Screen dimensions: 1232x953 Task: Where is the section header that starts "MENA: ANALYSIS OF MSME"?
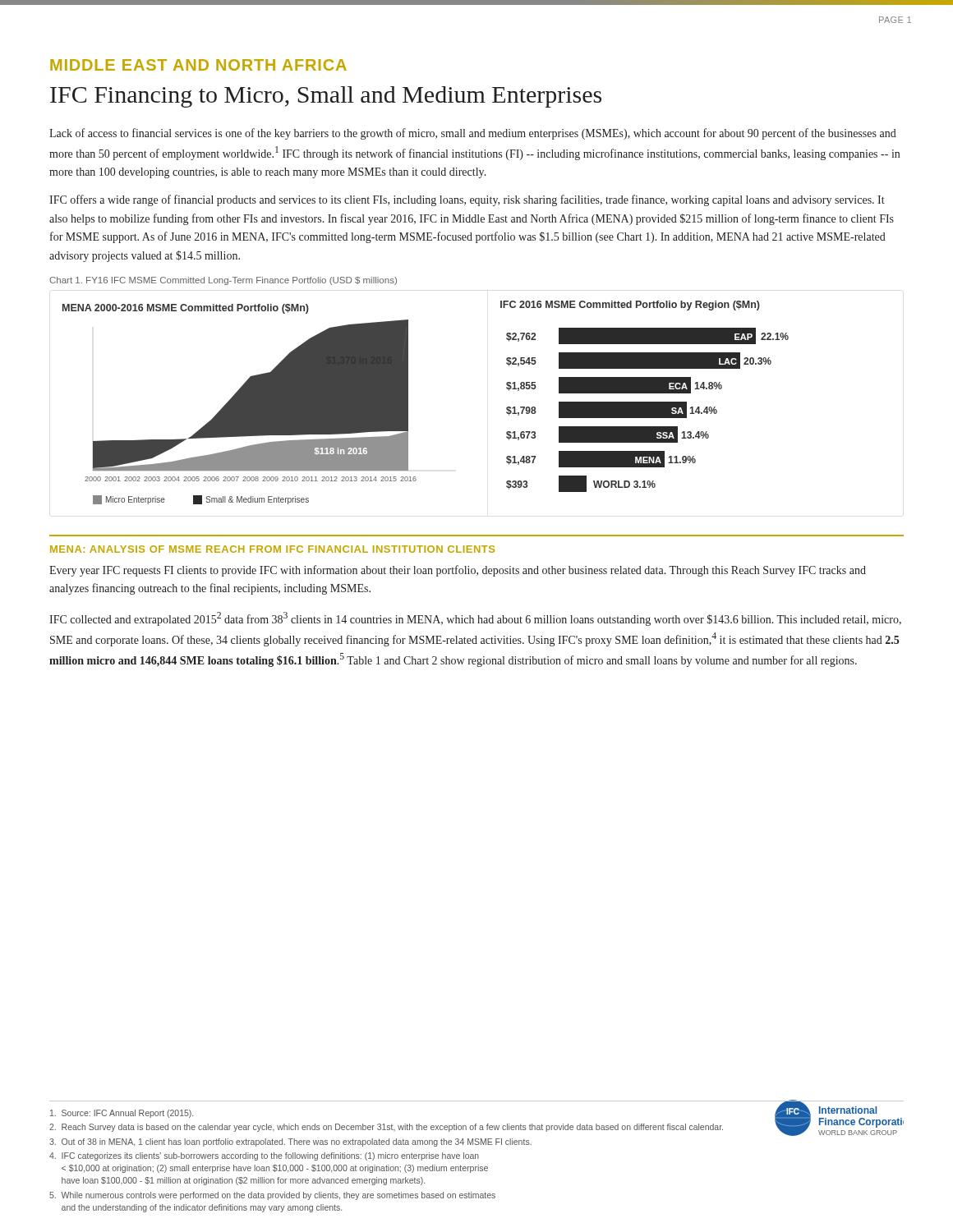pos(273,549)
